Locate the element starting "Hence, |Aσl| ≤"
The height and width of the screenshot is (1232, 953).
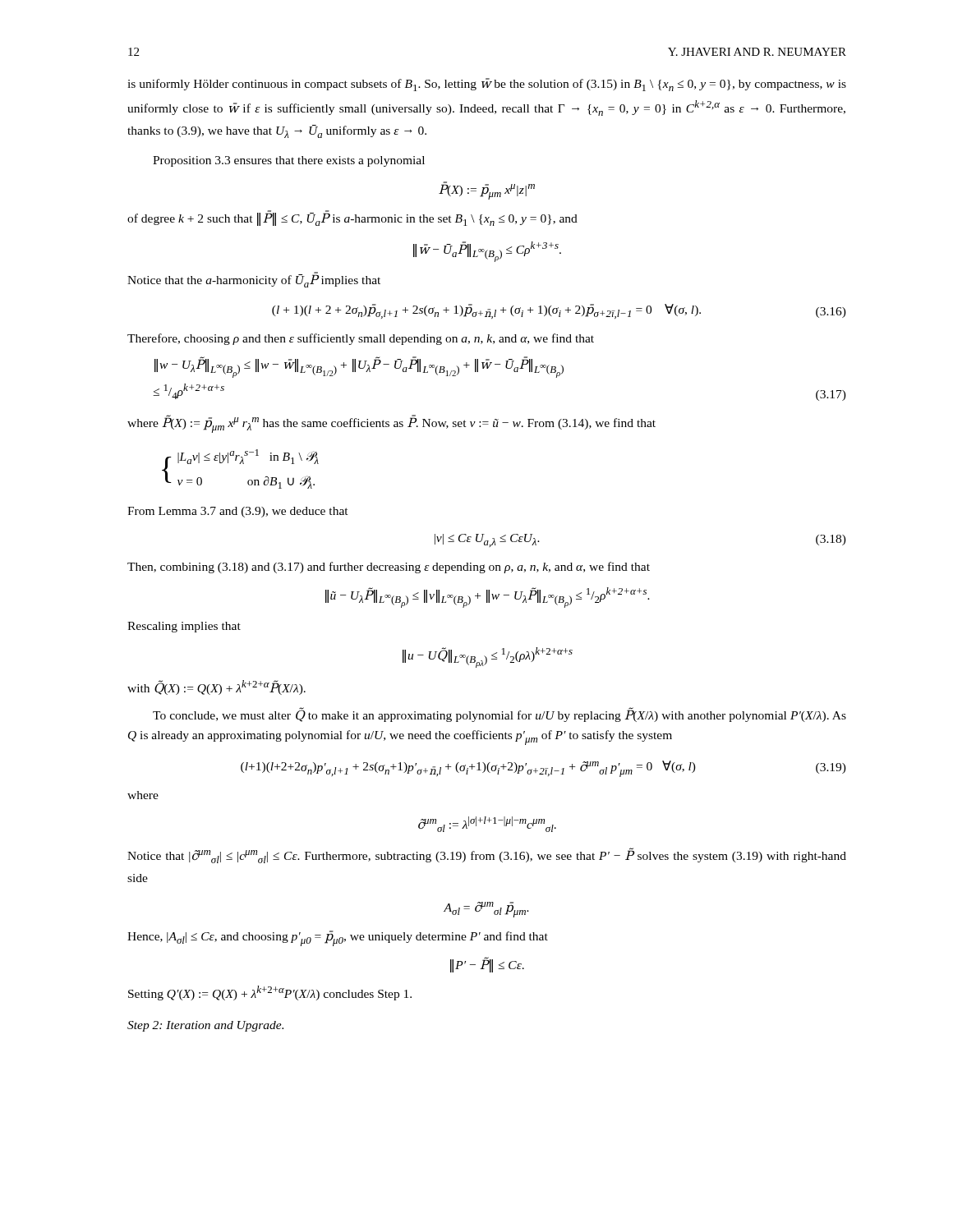[487, 937]
